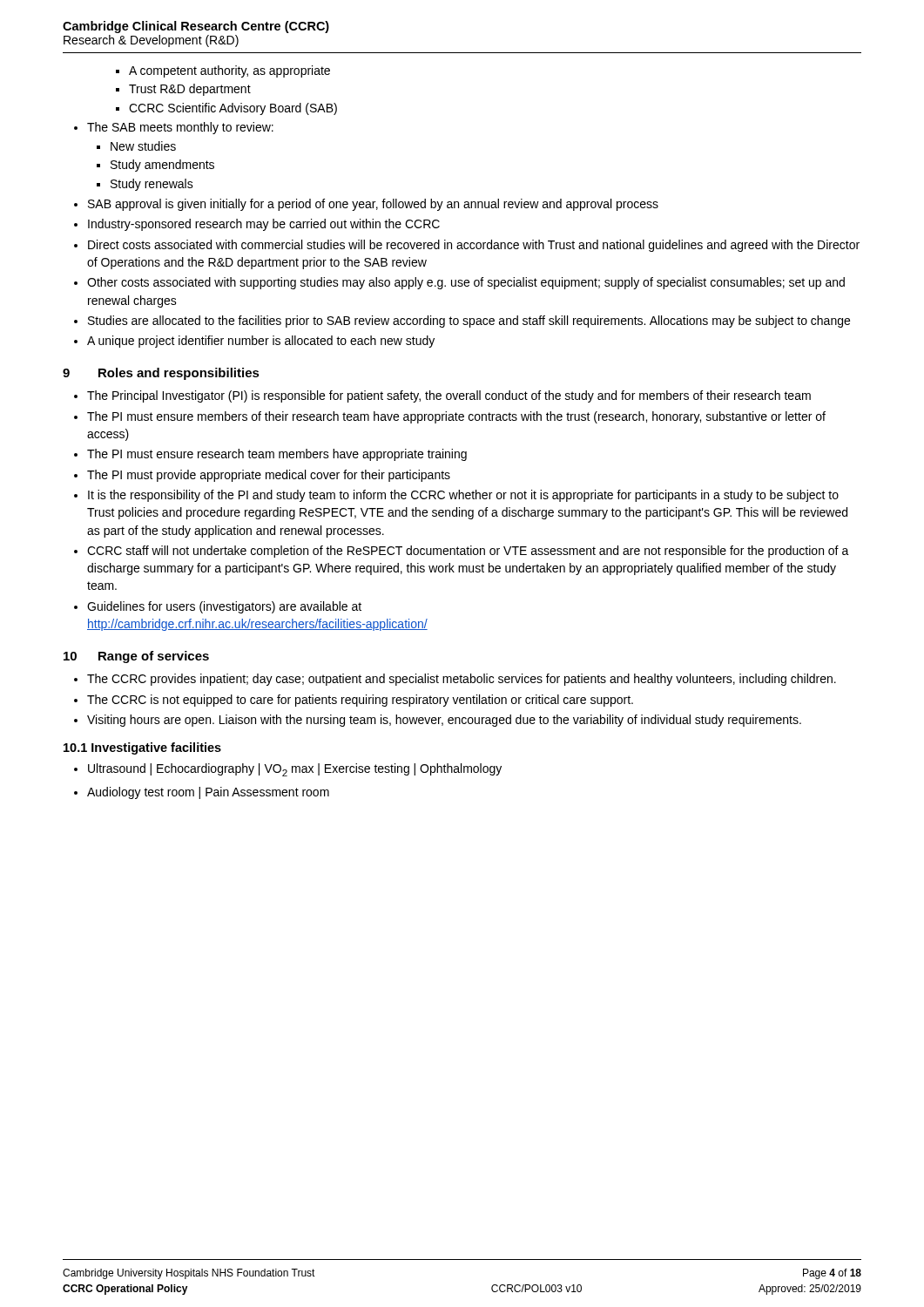This screenshot has height=1307, width=924.
Task: Click the passage that begins "Other costs associated with supporting studies may also"
Action: tap(466, 291)
